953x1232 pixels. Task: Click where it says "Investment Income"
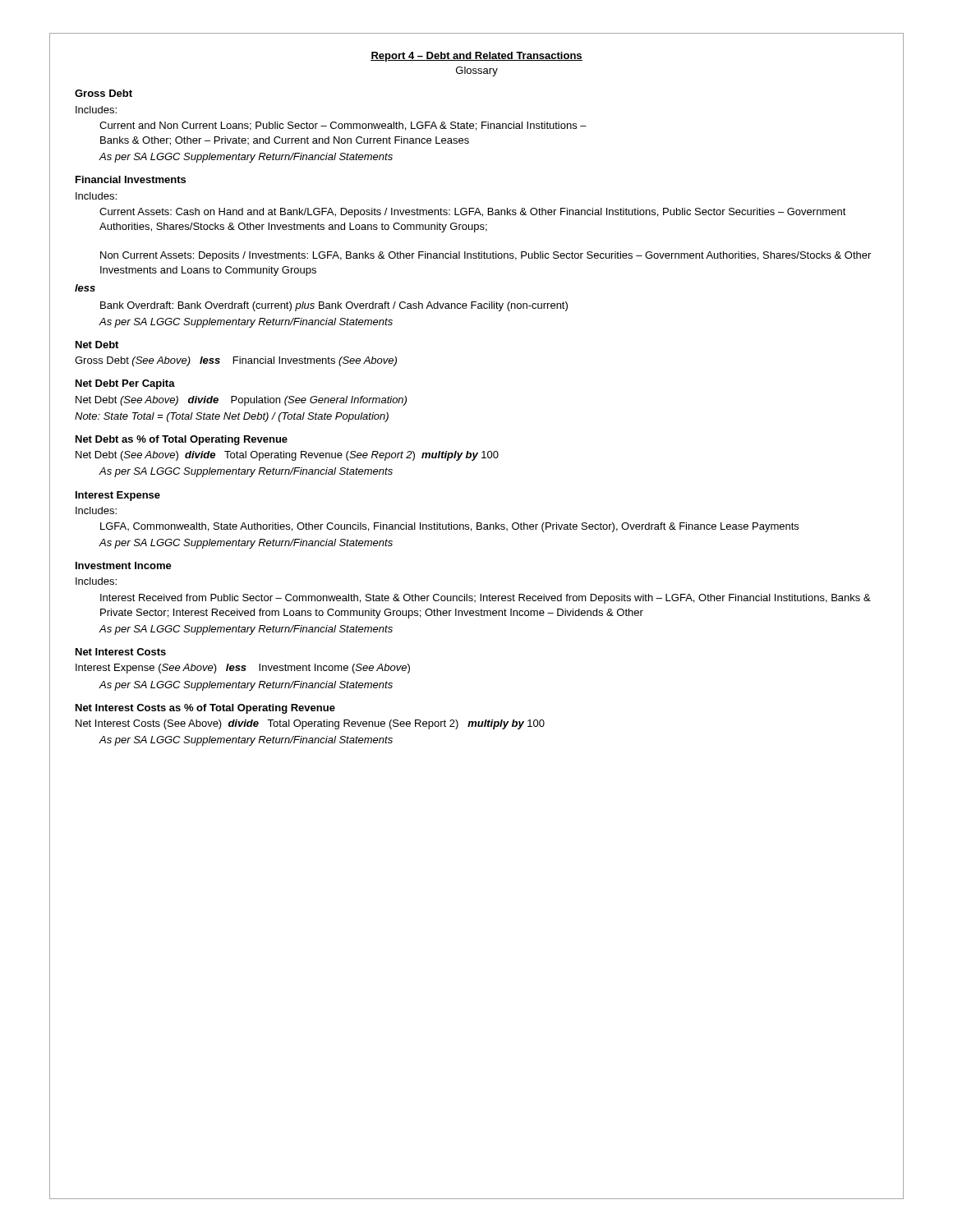[x=124, y=565]
